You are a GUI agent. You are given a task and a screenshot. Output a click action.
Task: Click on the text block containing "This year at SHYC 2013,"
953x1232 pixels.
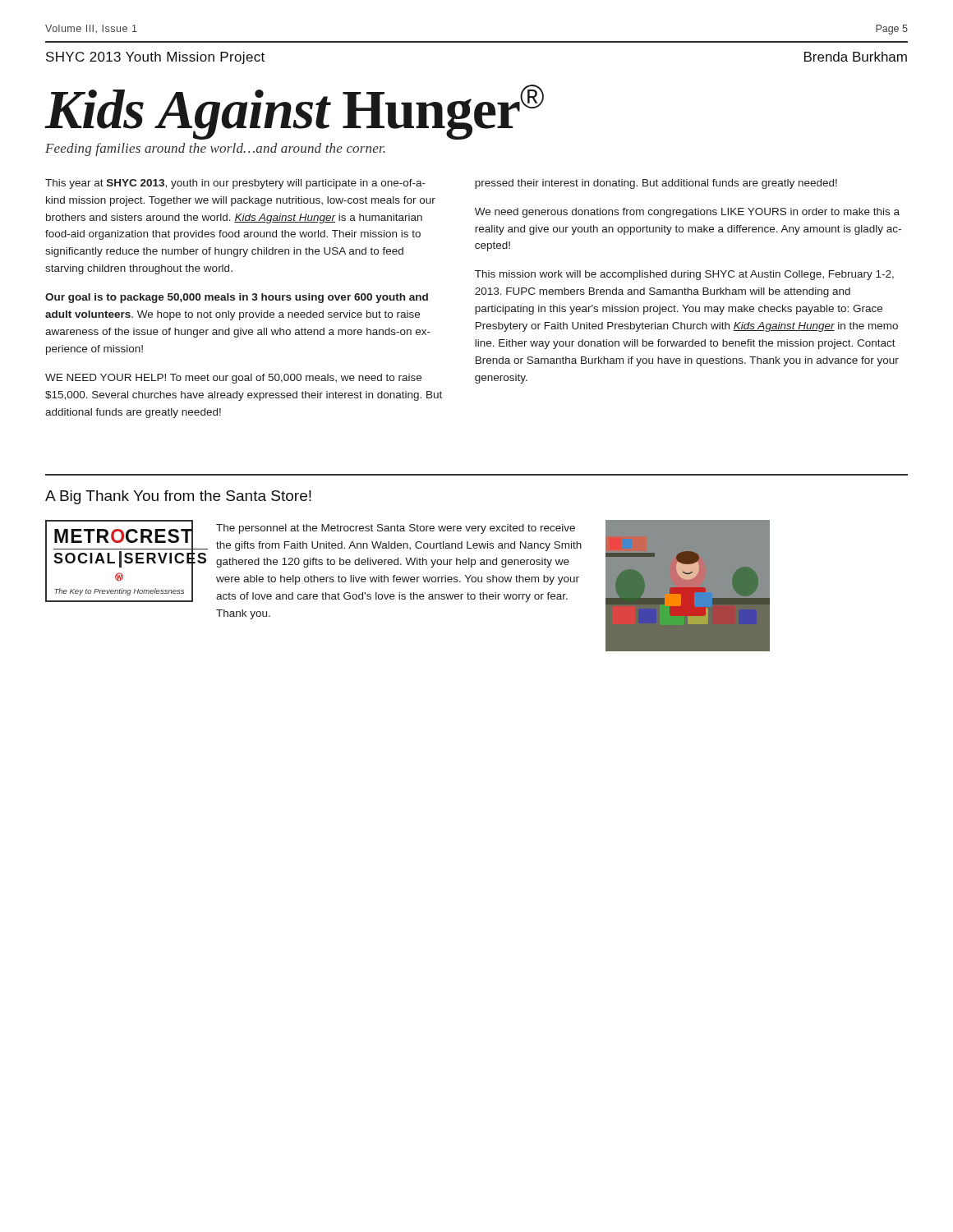(x=240, y=225)
